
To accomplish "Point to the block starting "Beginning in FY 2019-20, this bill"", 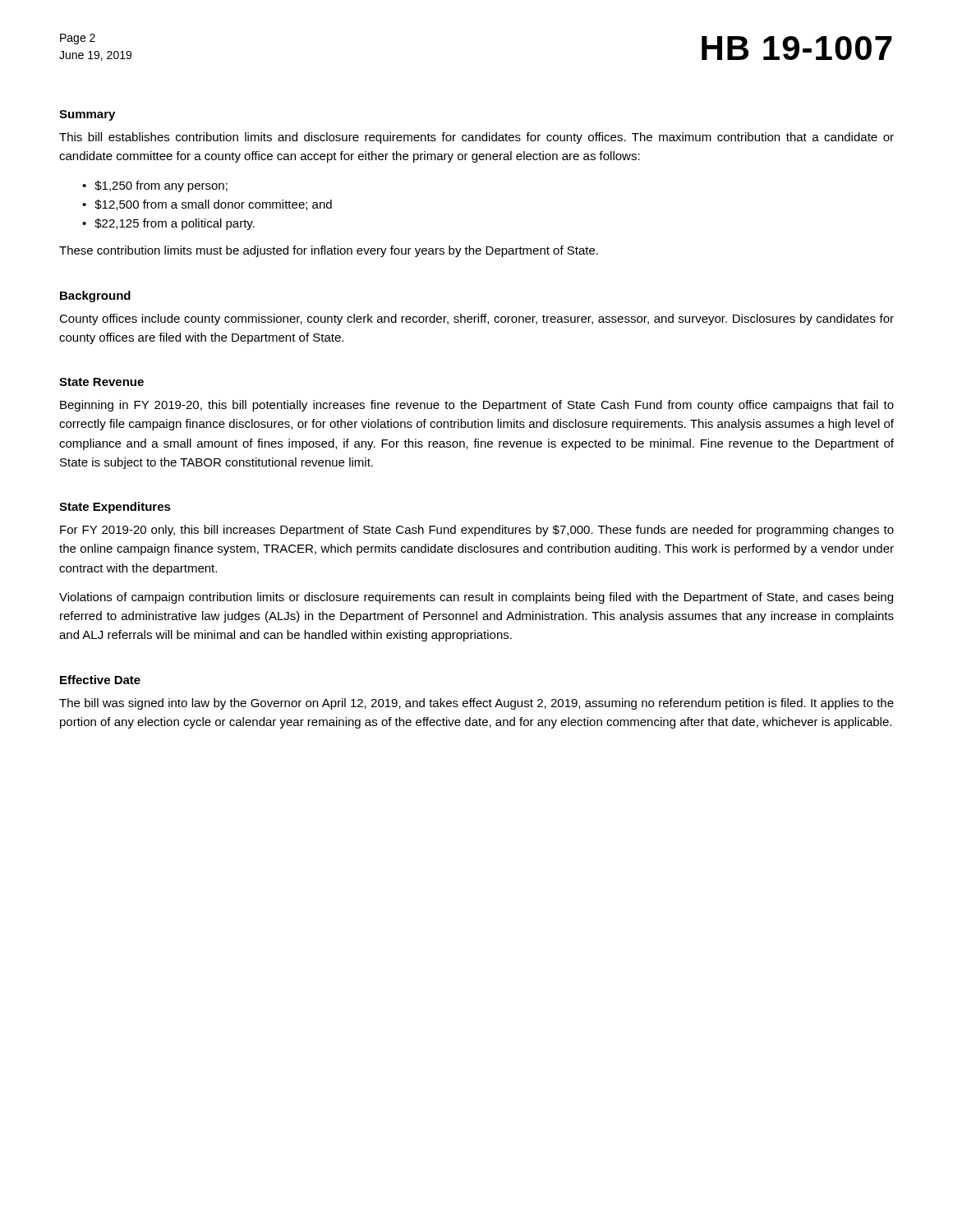I will (476, 433).
